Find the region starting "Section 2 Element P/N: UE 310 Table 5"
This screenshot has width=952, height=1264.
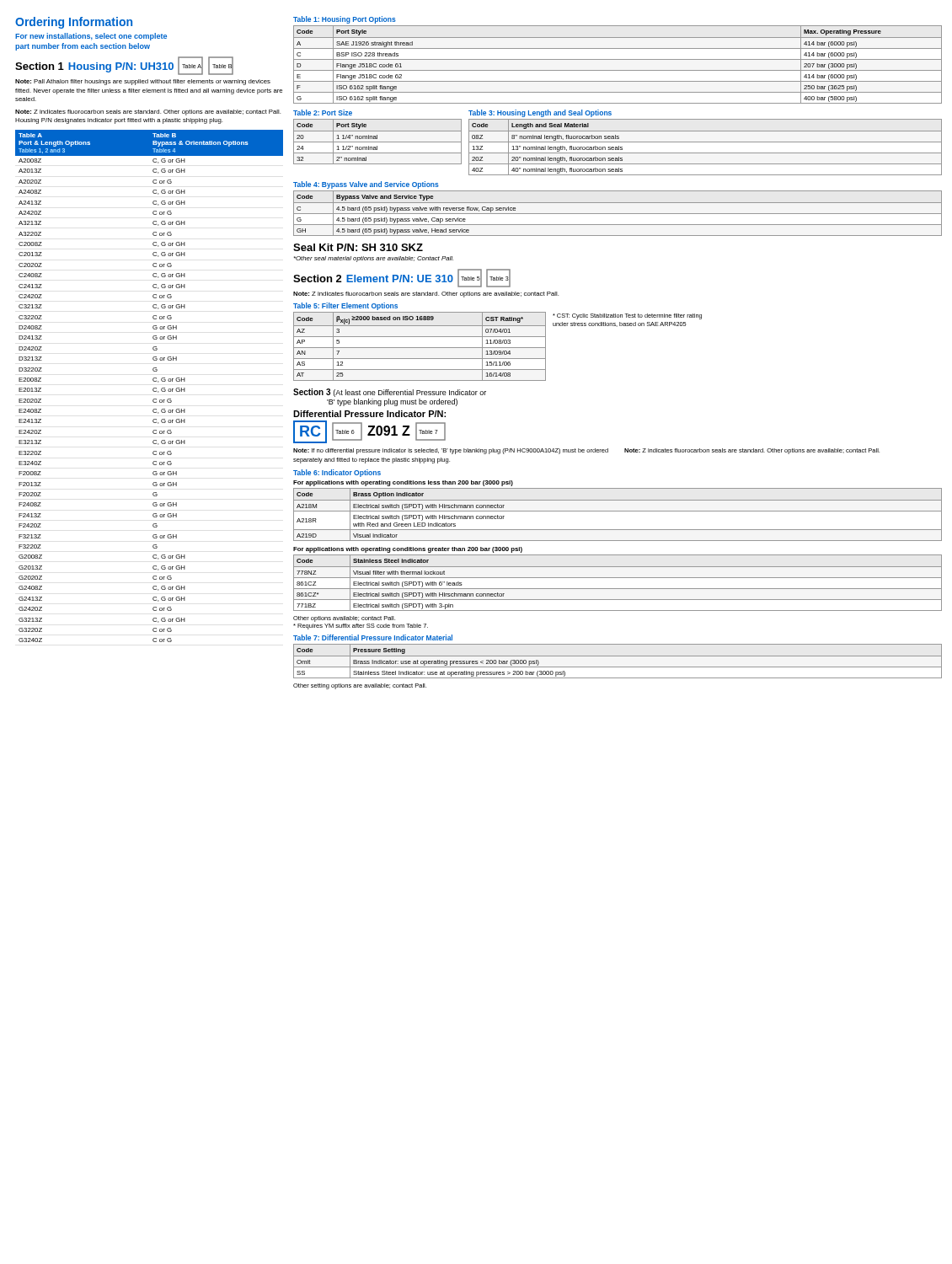pyautogui.click(x=403, y=278)
